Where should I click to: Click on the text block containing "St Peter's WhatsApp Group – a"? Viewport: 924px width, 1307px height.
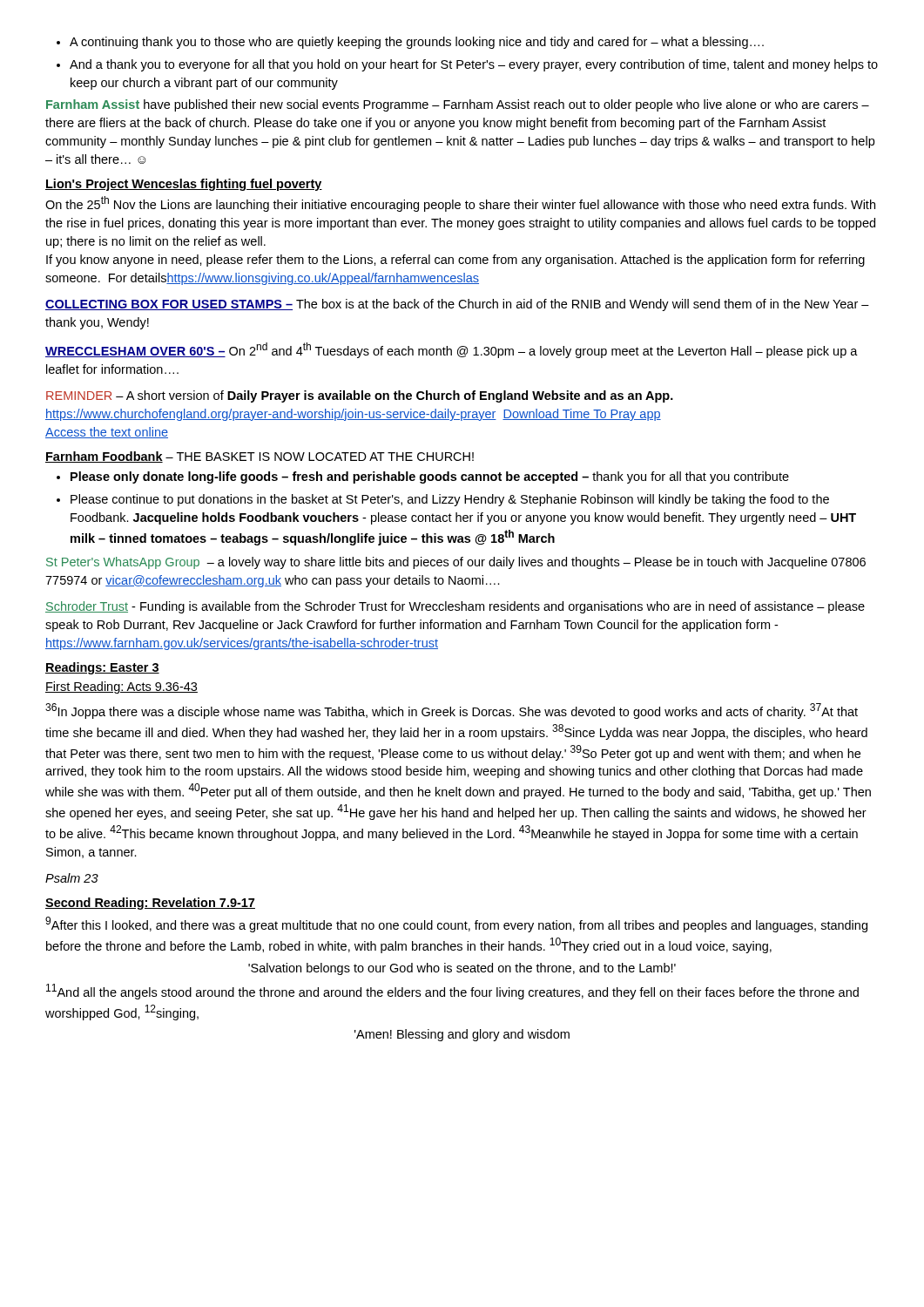pos(456,571)
